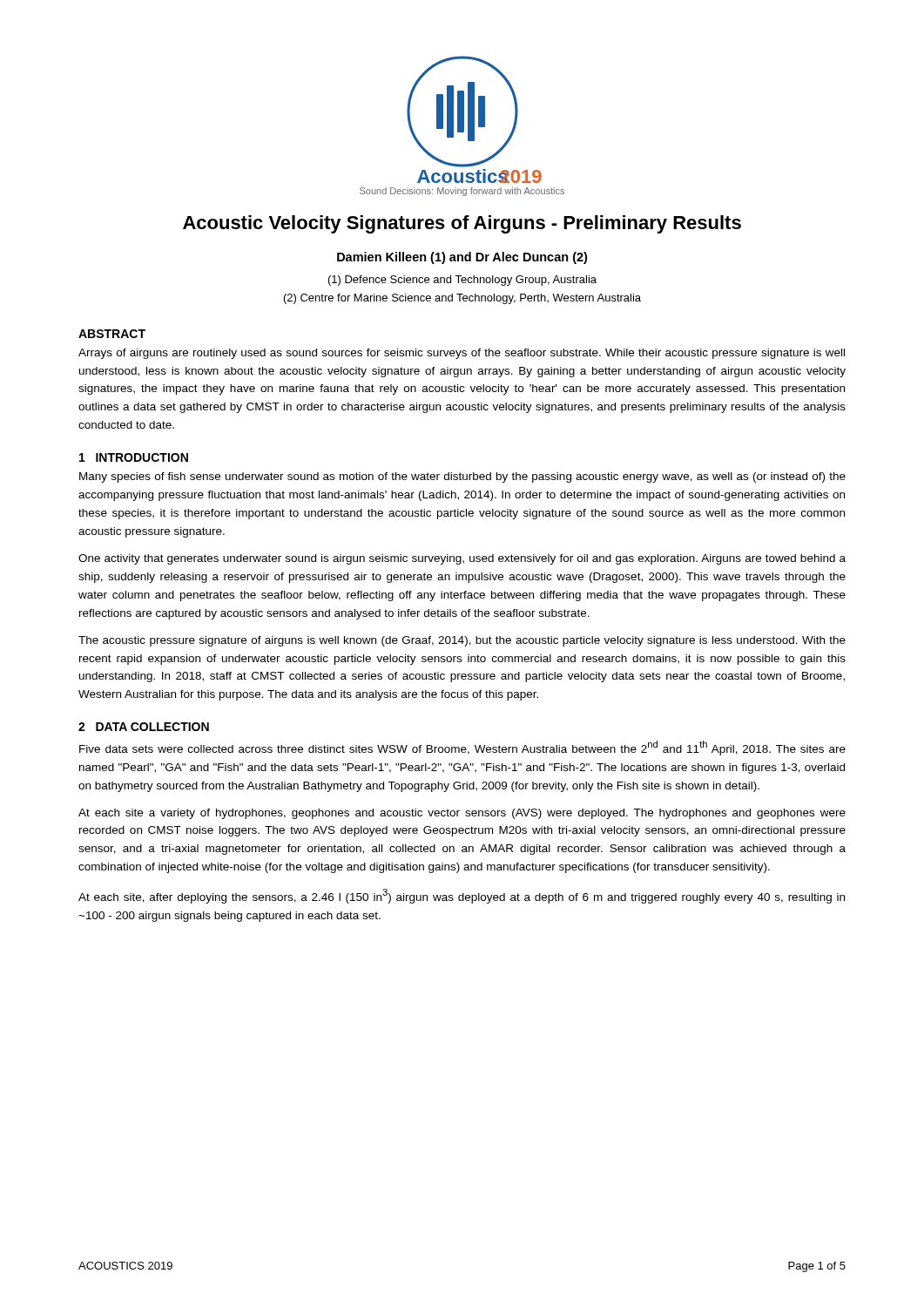Click on the text block with the text "Arrays of airguns"
Image resolution: width=924 pixels, height=1307 pixels.
[x=462, y=389]
